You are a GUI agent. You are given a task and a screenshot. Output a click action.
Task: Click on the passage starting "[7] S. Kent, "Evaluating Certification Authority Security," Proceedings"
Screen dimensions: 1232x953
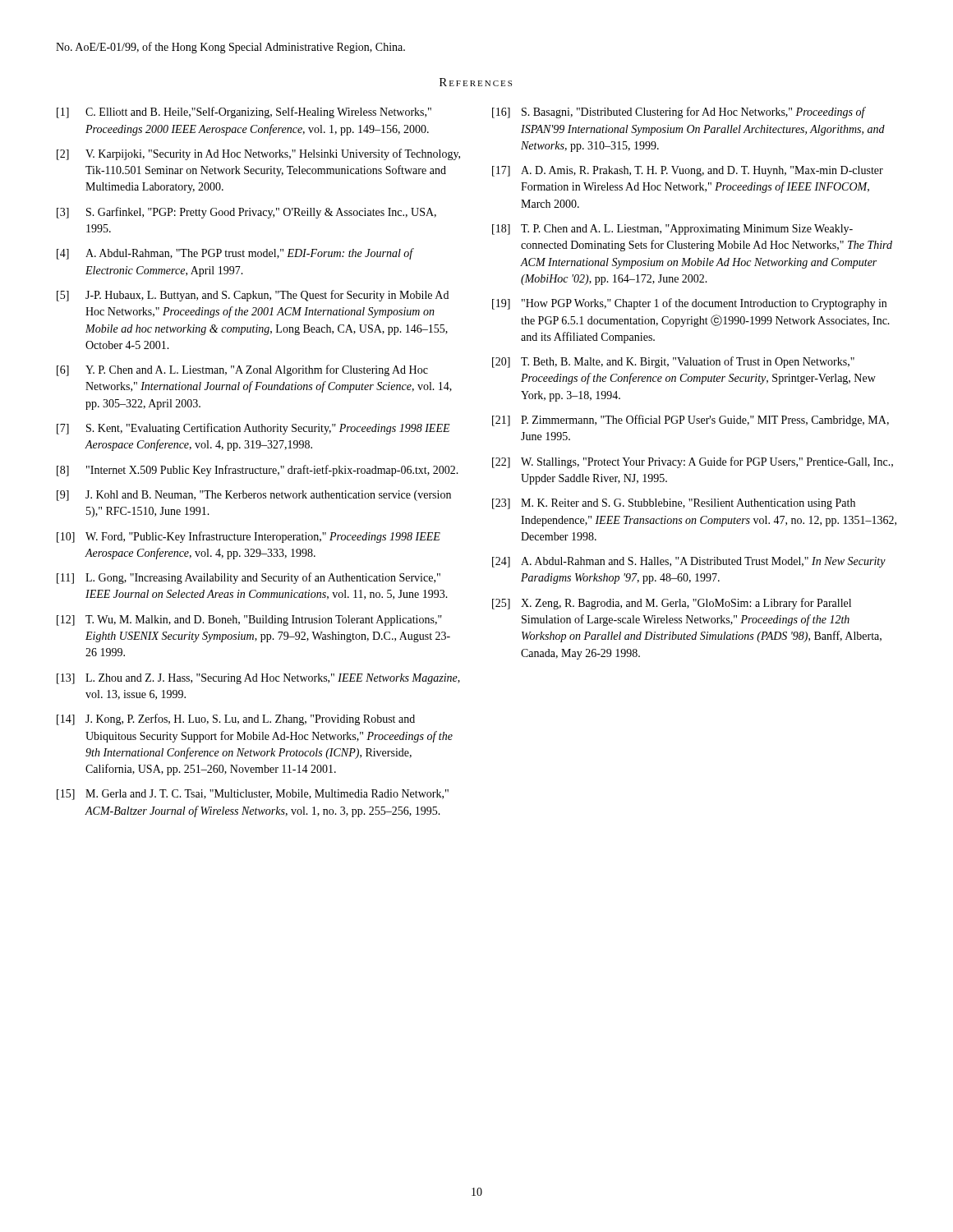click(x=259, y=437)
